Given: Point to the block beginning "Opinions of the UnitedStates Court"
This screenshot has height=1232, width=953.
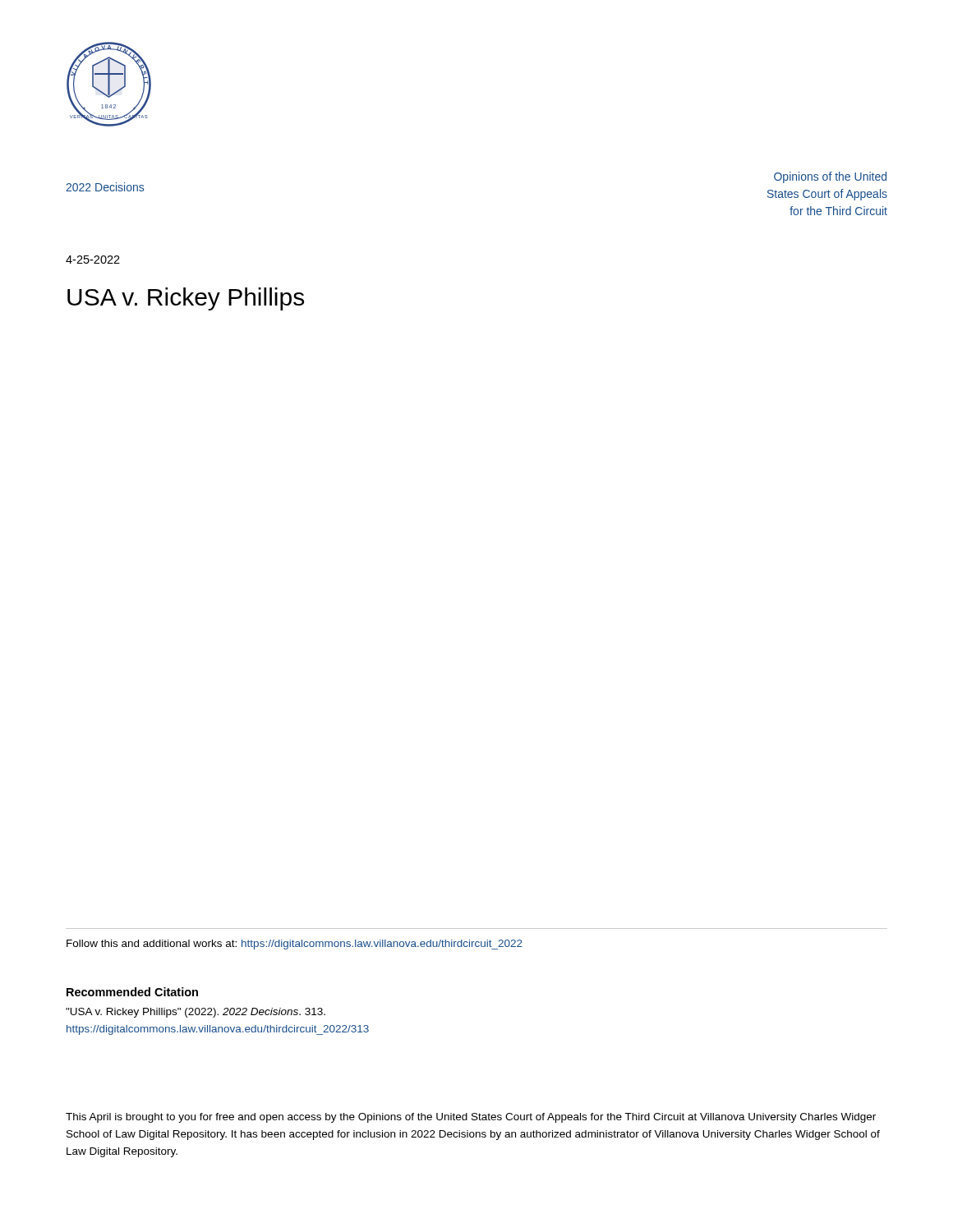Looking at the screenshot, I should pos(827,194).
